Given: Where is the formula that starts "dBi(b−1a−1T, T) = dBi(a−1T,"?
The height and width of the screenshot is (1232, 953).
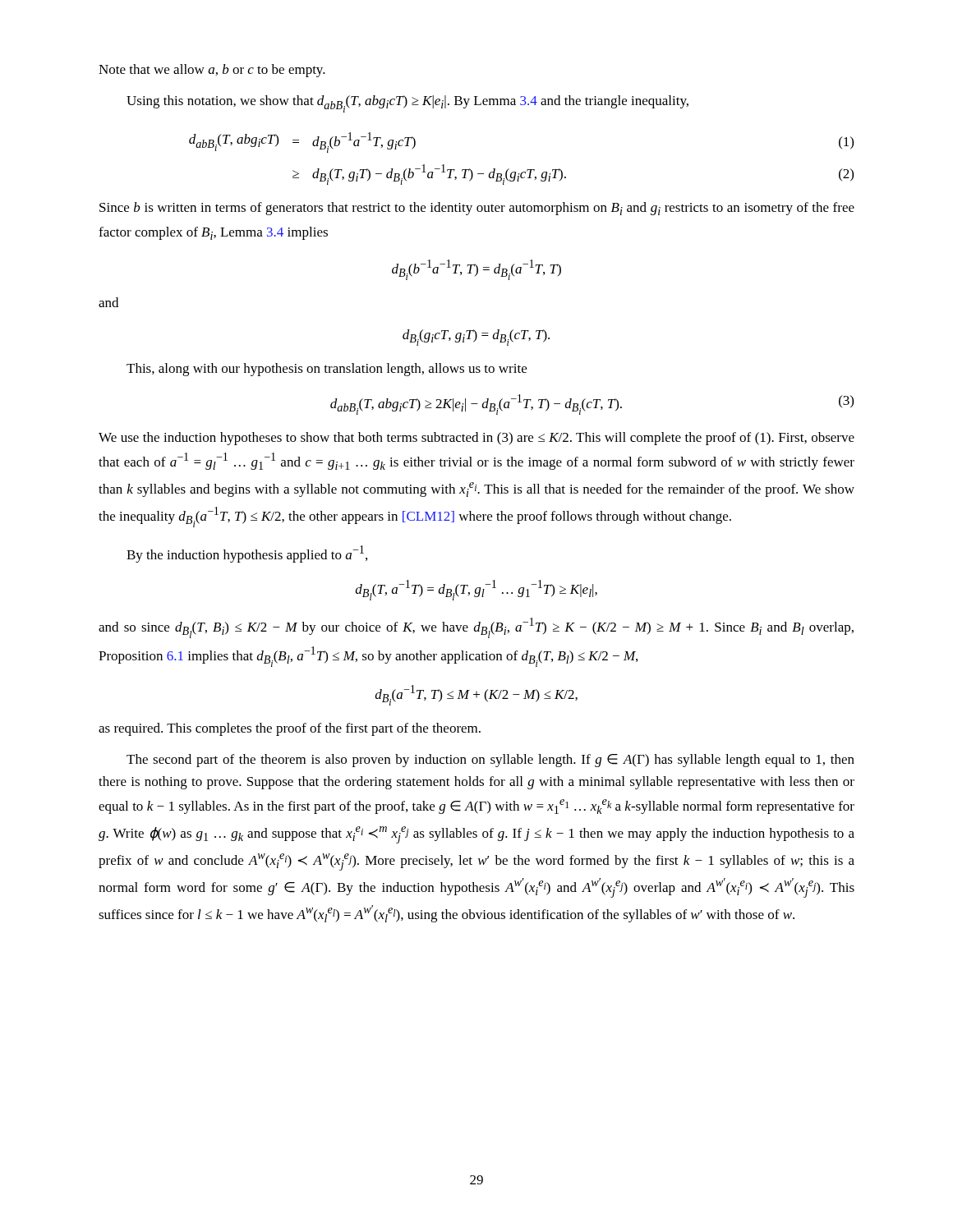Looking at the screenshot, I should point(476,270).
